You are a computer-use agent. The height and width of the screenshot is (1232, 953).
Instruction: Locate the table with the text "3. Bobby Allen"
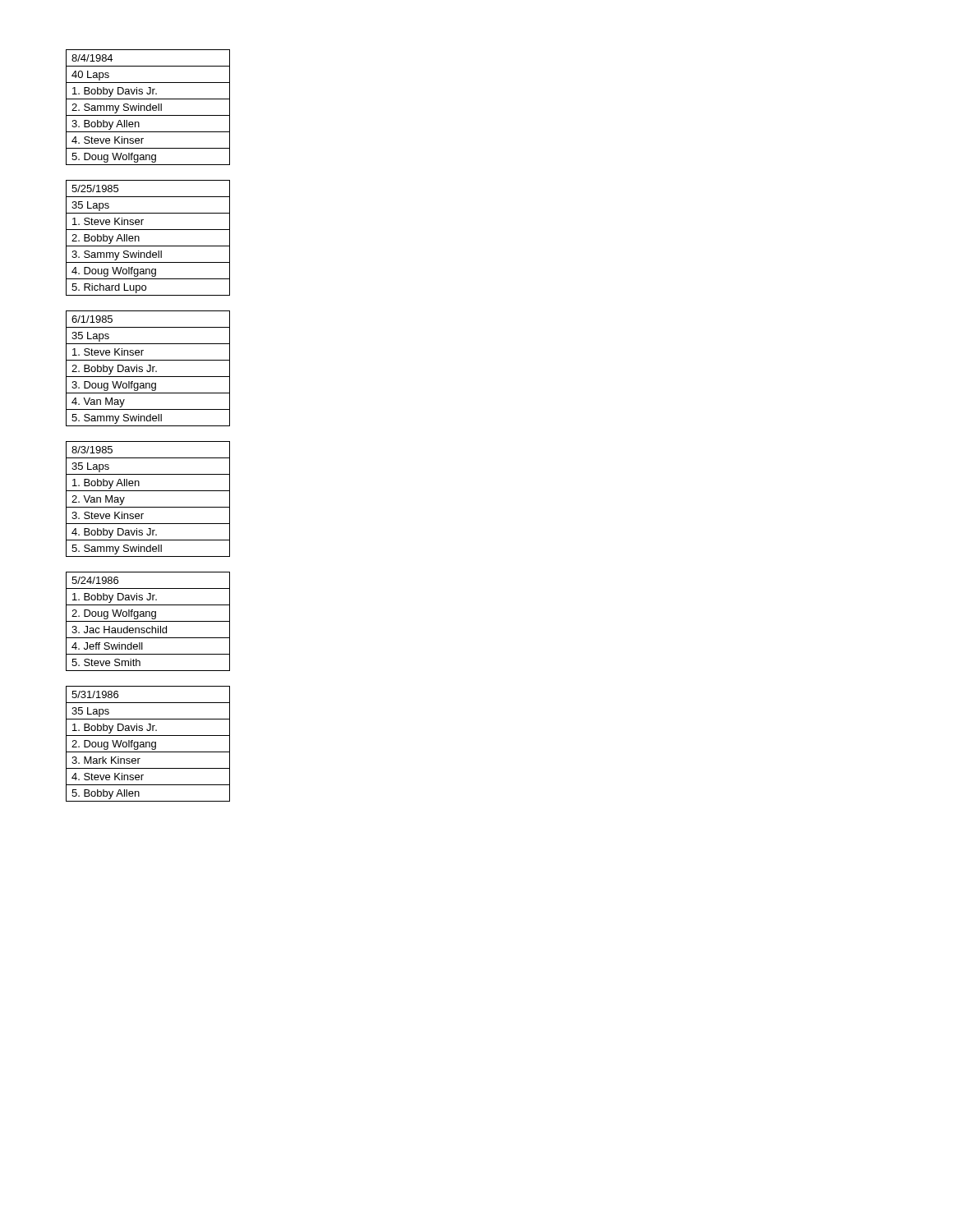509,107
